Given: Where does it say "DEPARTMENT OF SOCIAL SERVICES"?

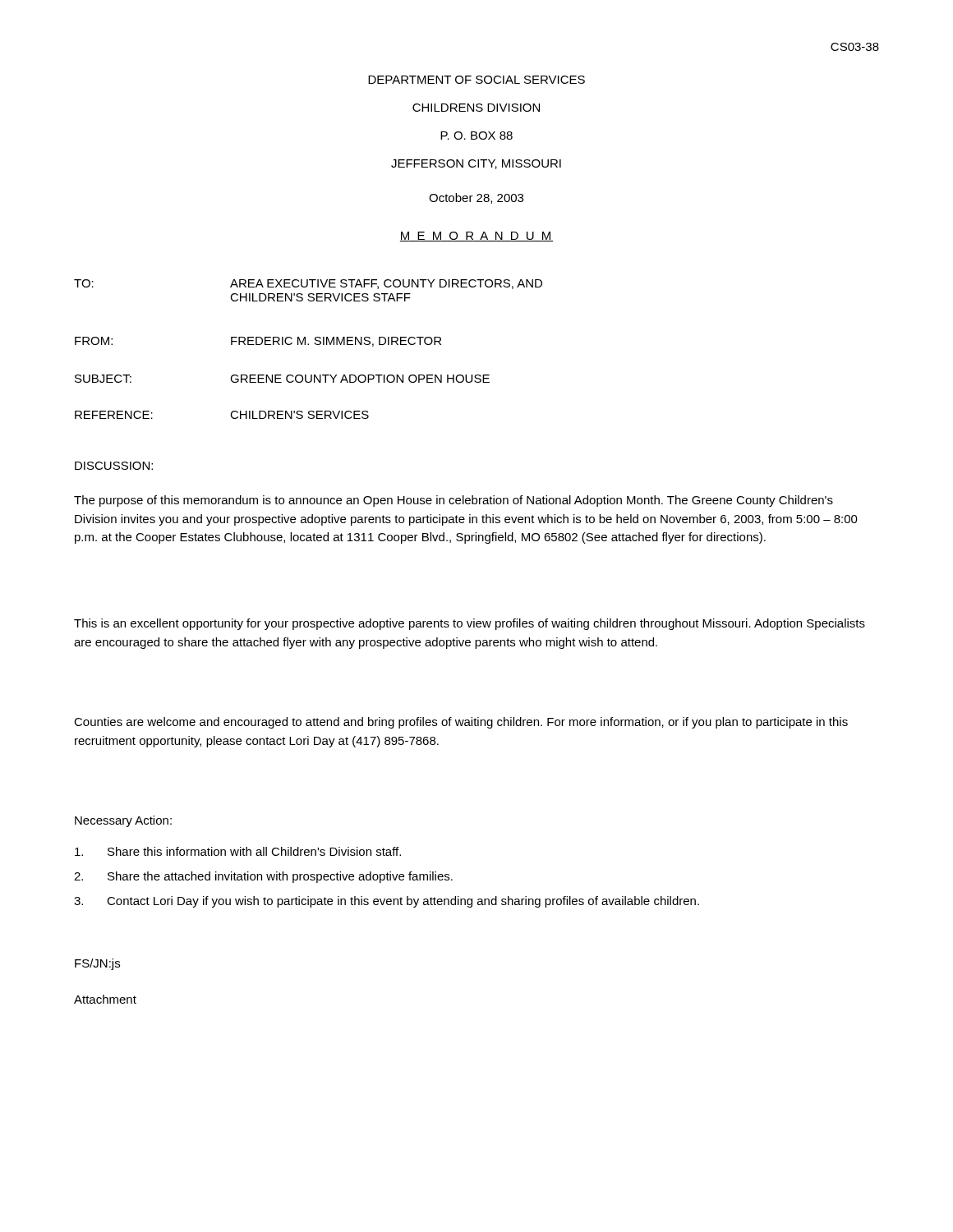Looking at the screenshot, I should pos(476,79).
